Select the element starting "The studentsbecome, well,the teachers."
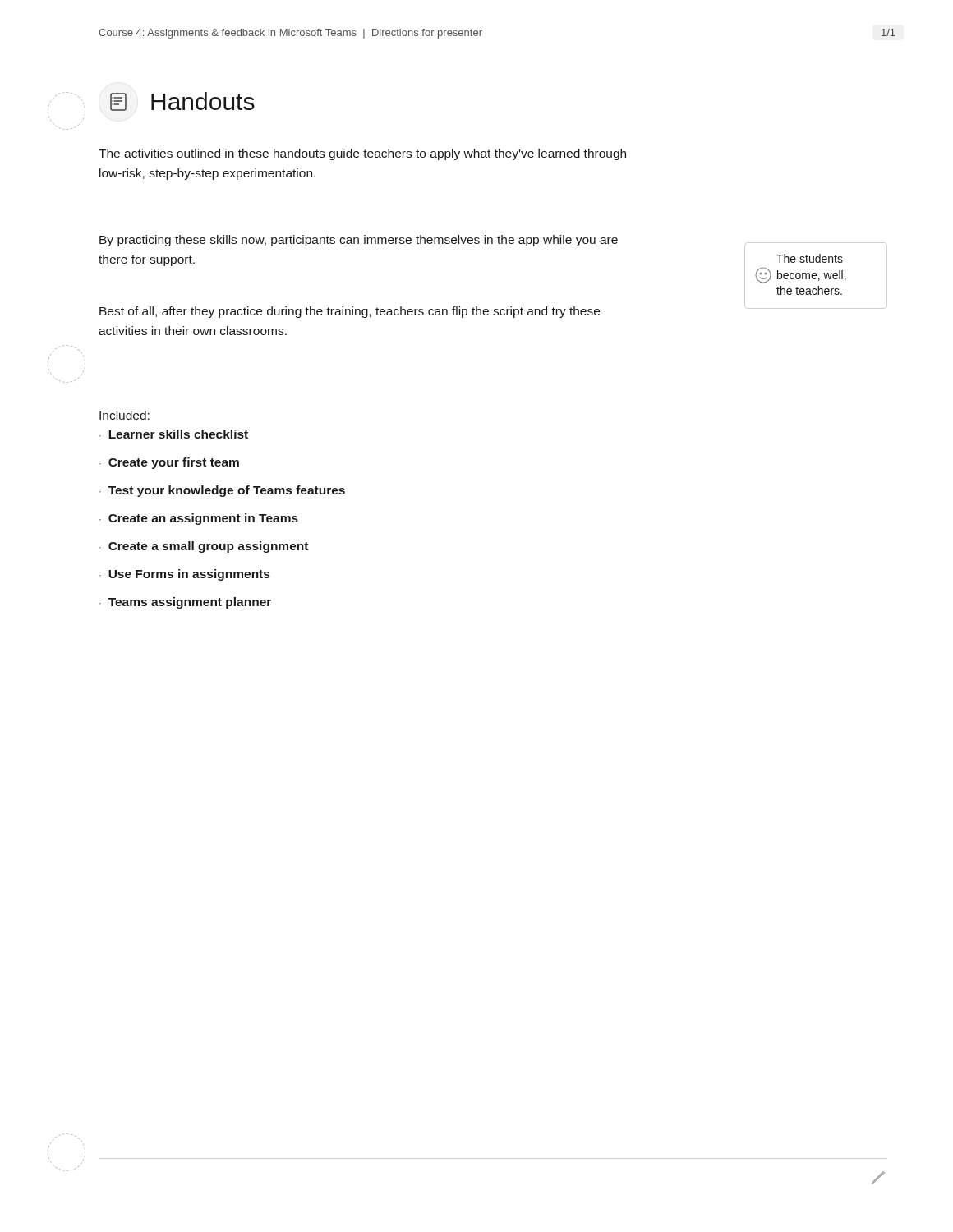 [x=816, y=275]
